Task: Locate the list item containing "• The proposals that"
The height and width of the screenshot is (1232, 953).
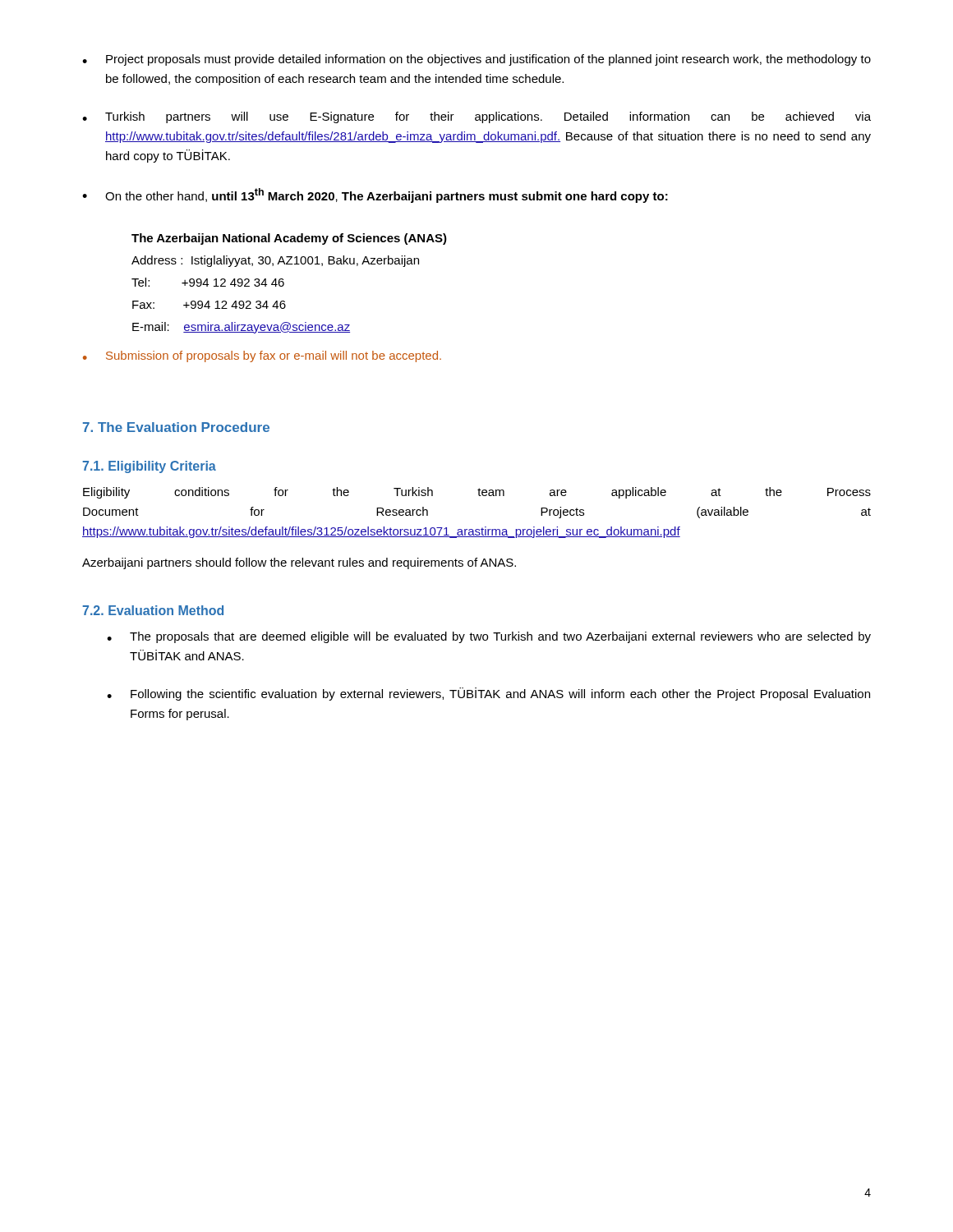Action: click(x=489, y=646)
